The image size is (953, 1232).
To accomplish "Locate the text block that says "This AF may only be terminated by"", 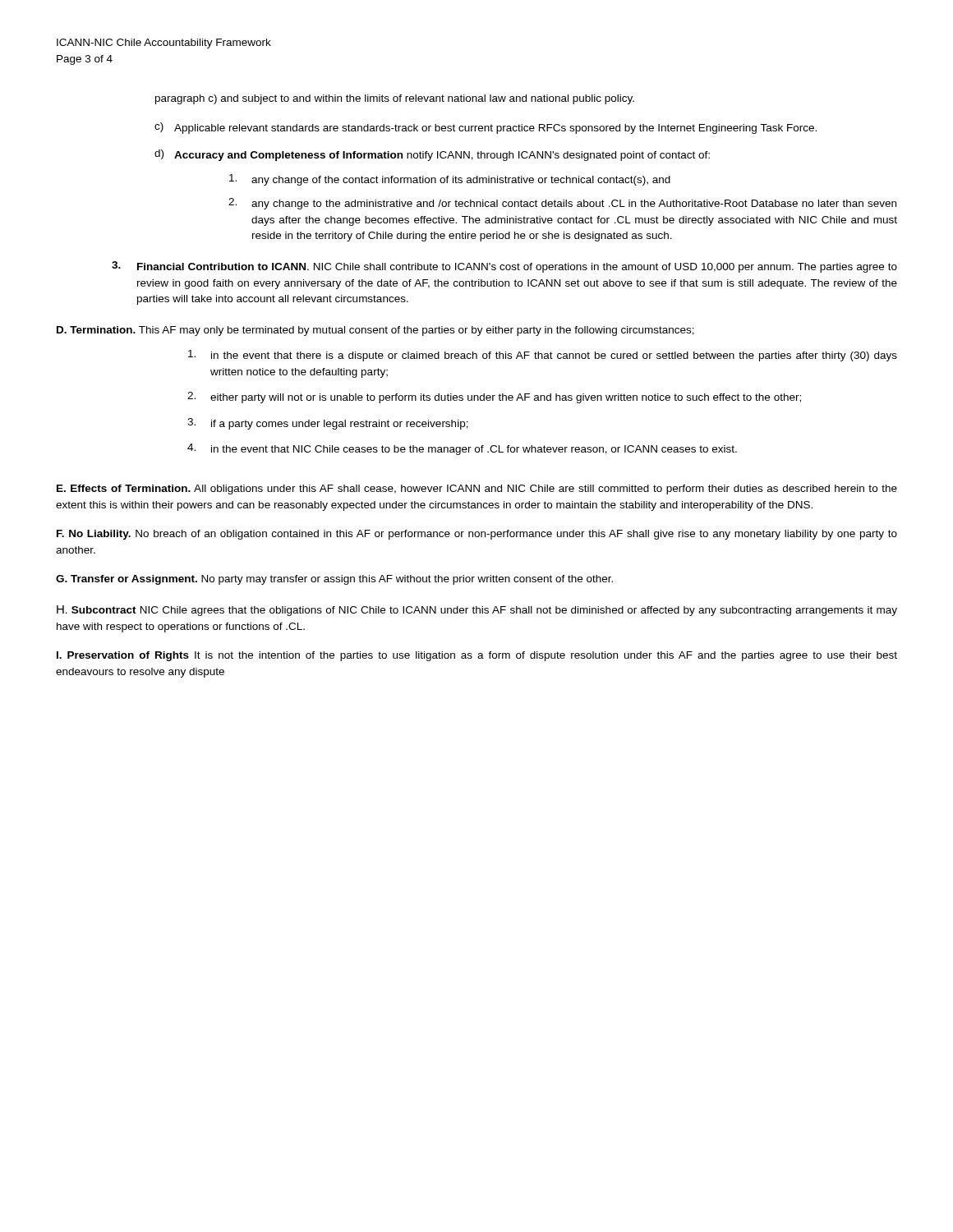I will pos(417,329).
